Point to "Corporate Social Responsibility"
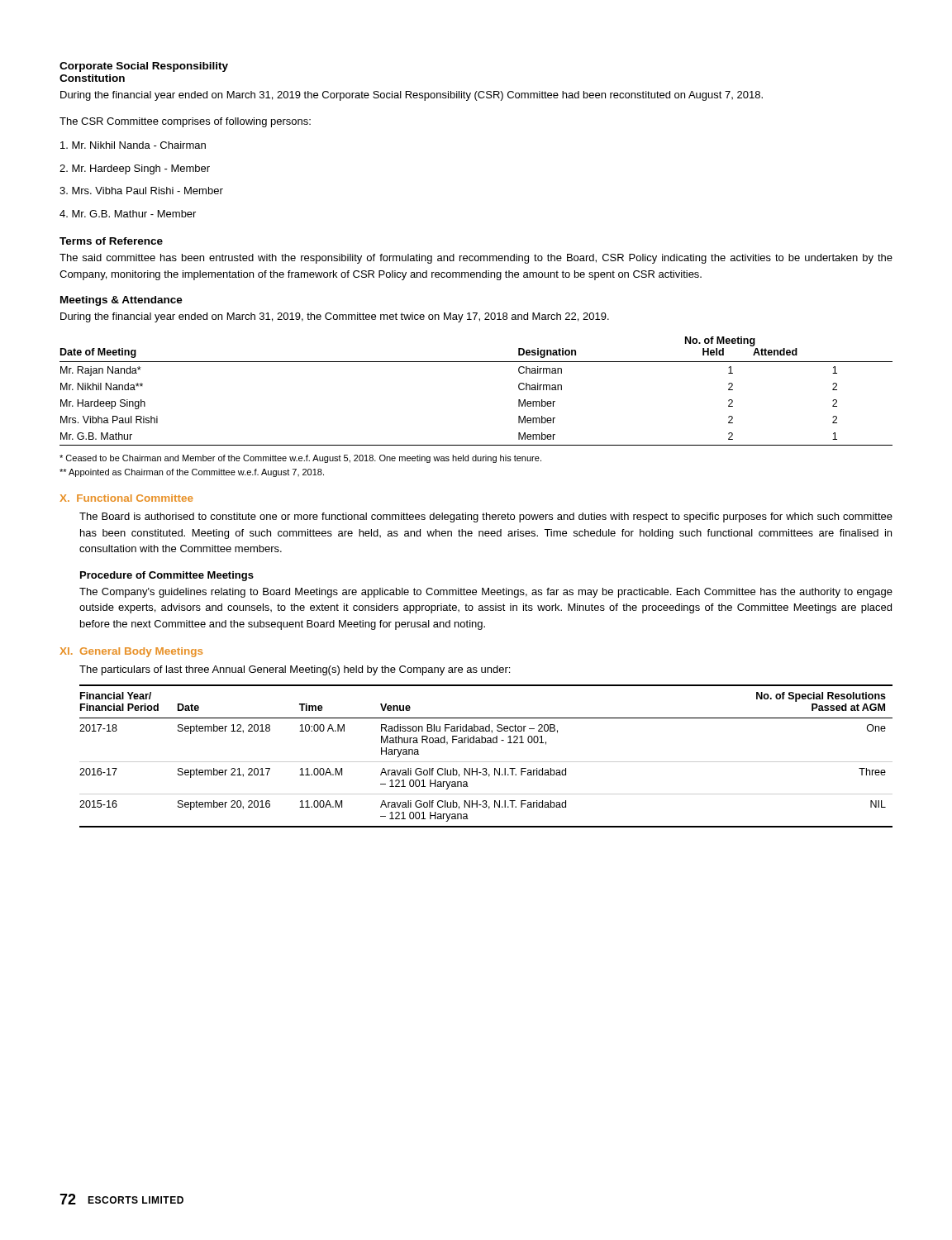The height and width of the screenshot is (1240, 952). 144,66
